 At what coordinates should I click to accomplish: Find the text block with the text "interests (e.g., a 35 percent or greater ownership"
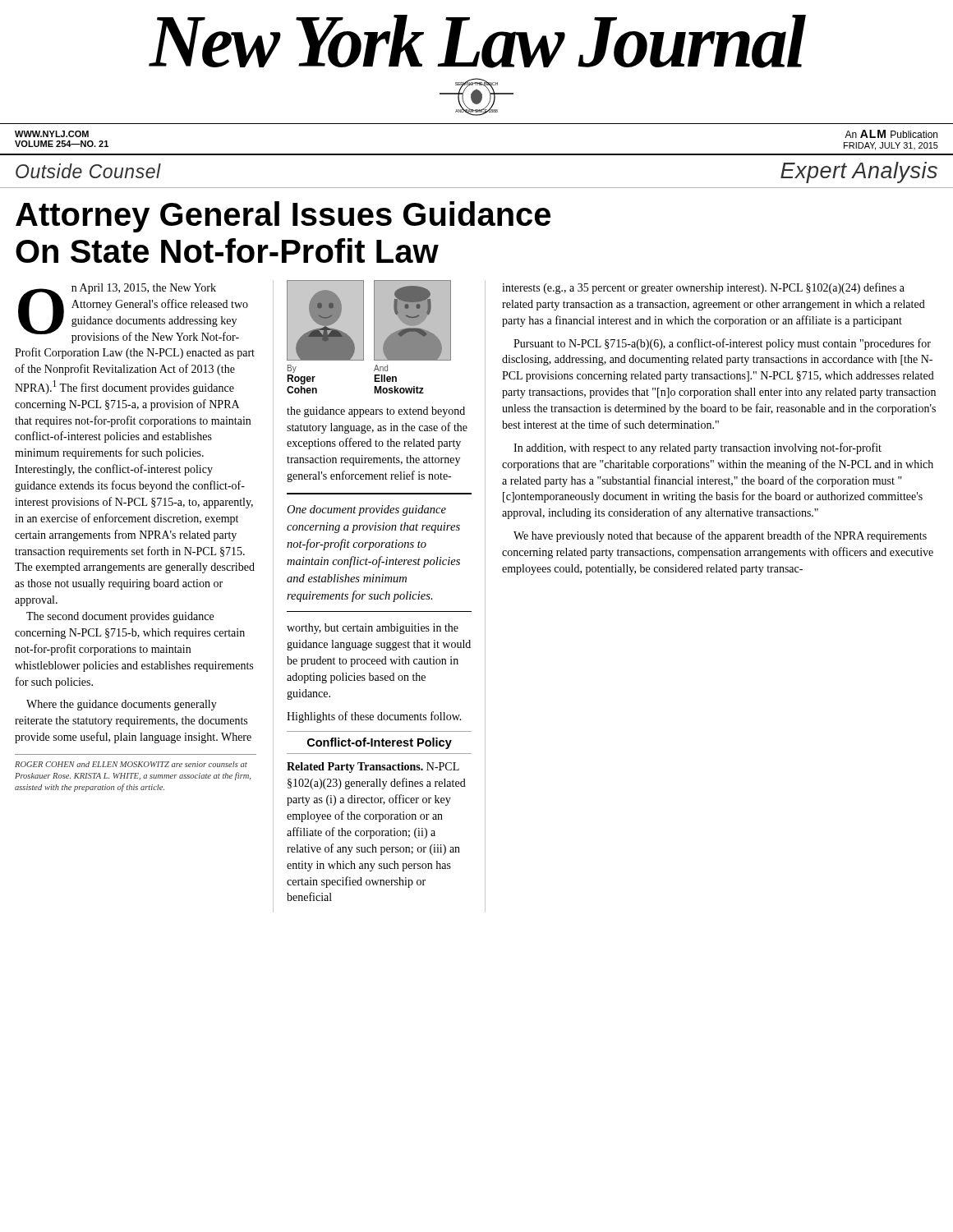713,304
